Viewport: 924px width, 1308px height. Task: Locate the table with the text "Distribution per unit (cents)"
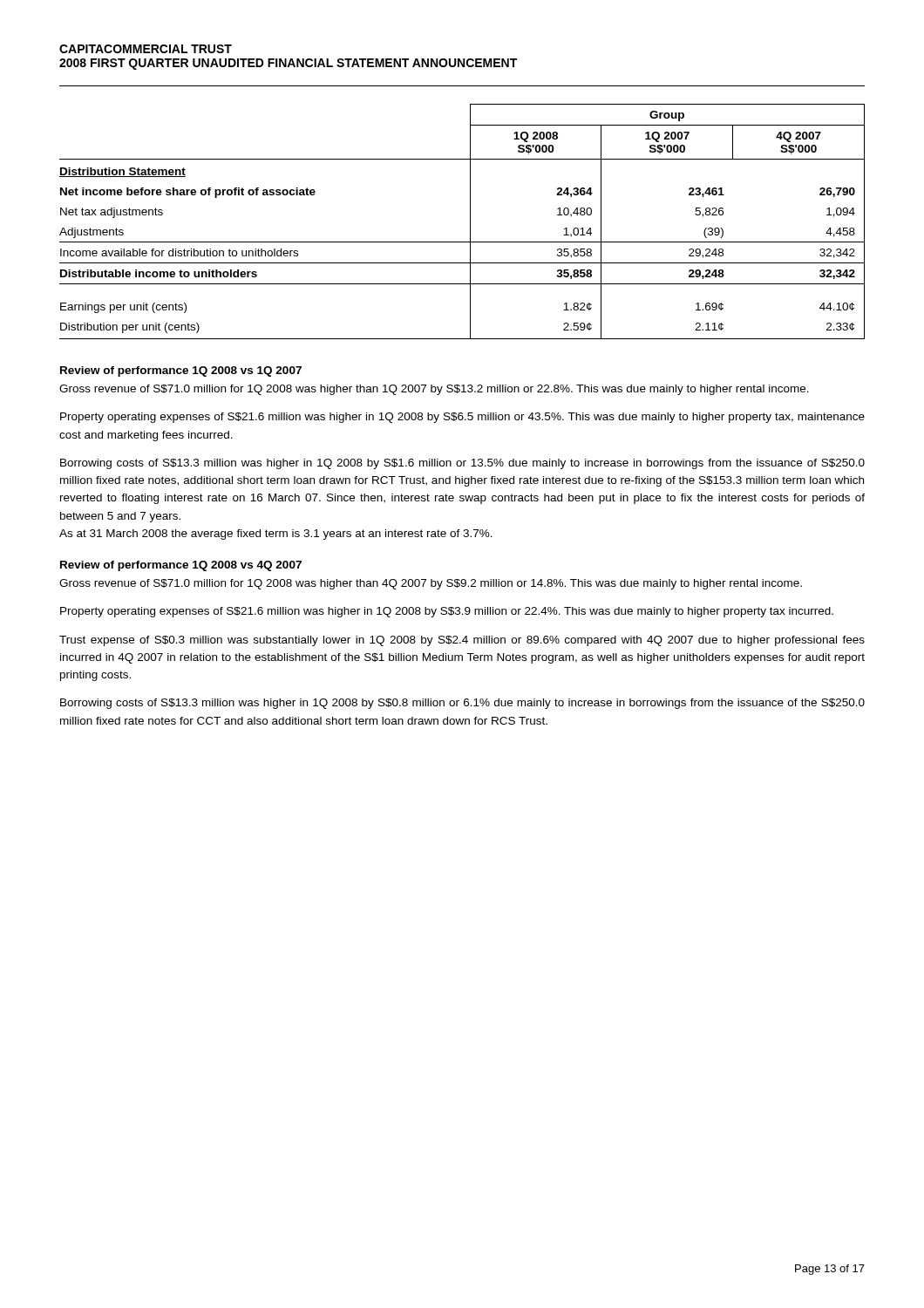(462, 221)
